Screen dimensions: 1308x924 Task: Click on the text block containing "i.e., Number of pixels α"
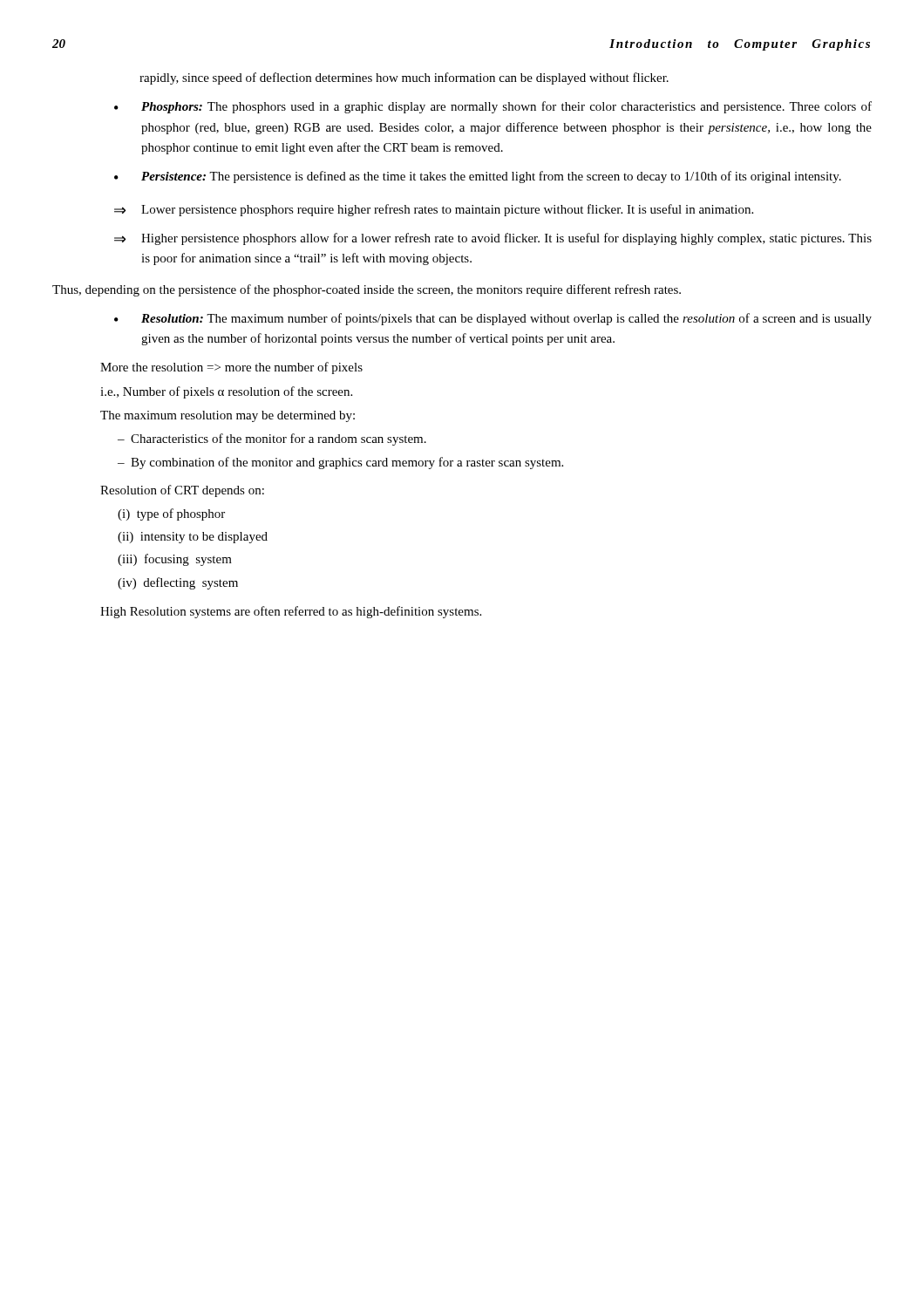tap(227, 391)
